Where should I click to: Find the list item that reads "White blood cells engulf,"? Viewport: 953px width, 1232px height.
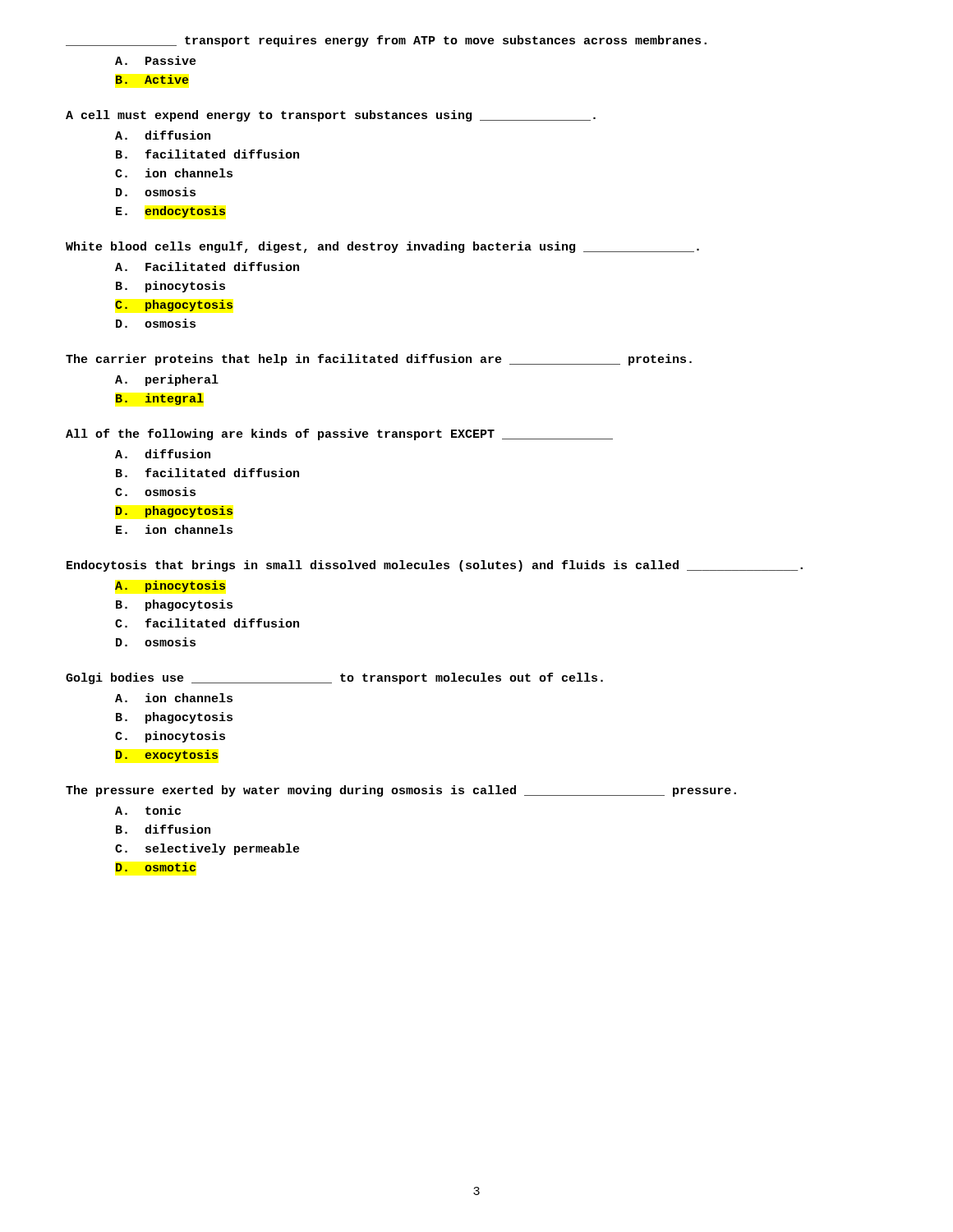[x=382, y=247]
